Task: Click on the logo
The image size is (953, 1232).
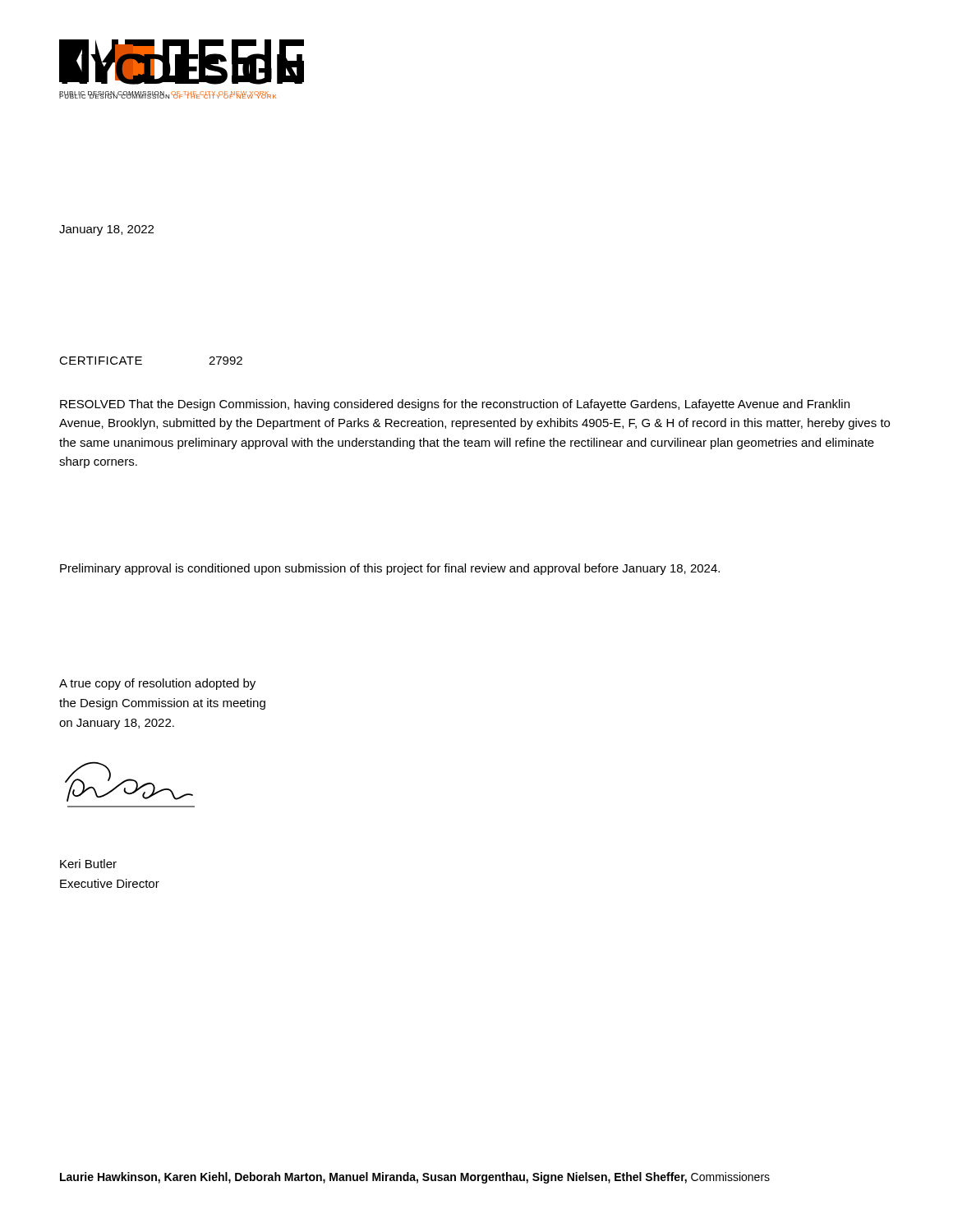Action: pos(187,74)
